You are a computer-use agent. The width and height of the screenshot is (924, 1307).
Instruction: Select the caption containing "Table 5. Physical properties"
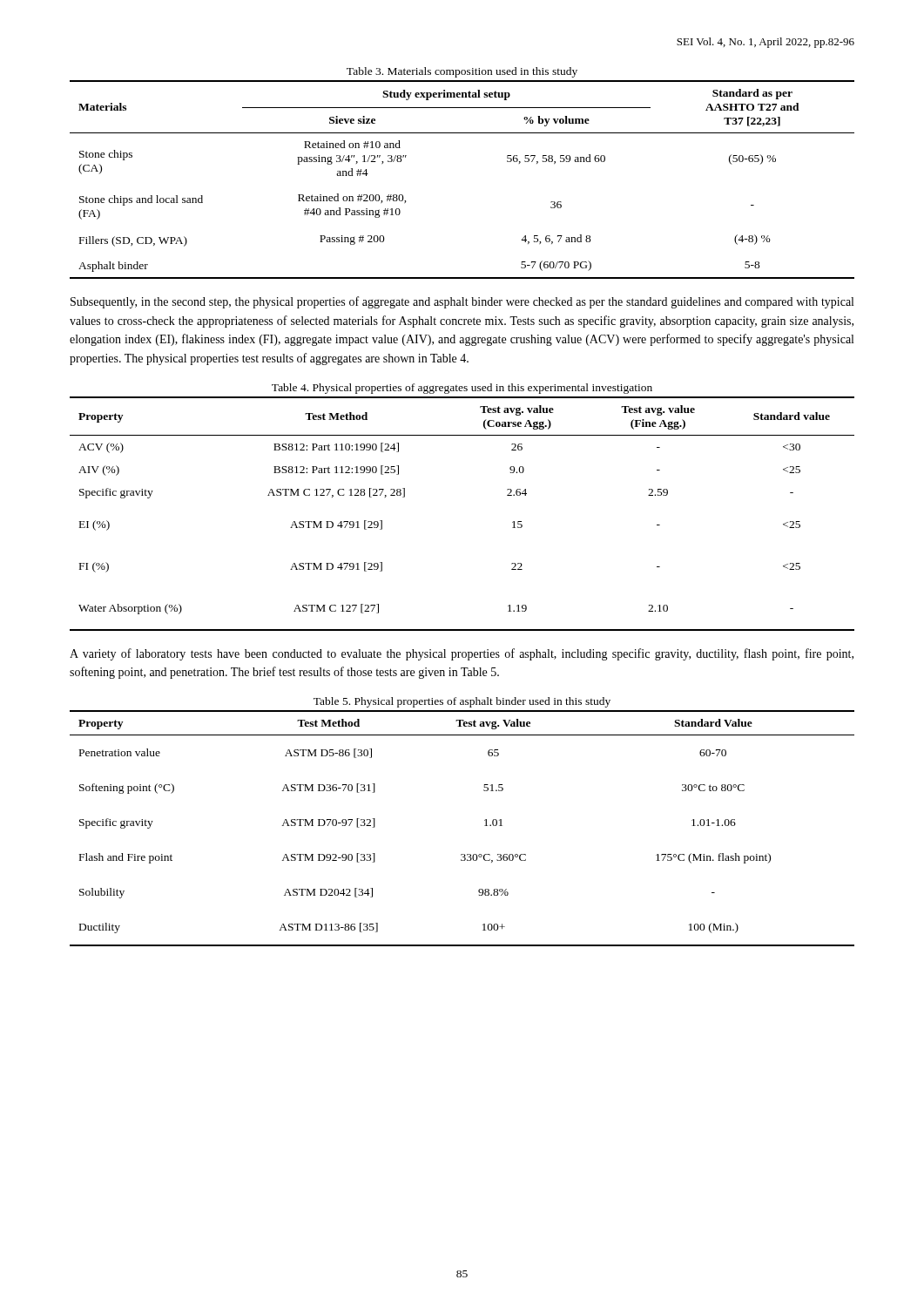coord(462,701)
